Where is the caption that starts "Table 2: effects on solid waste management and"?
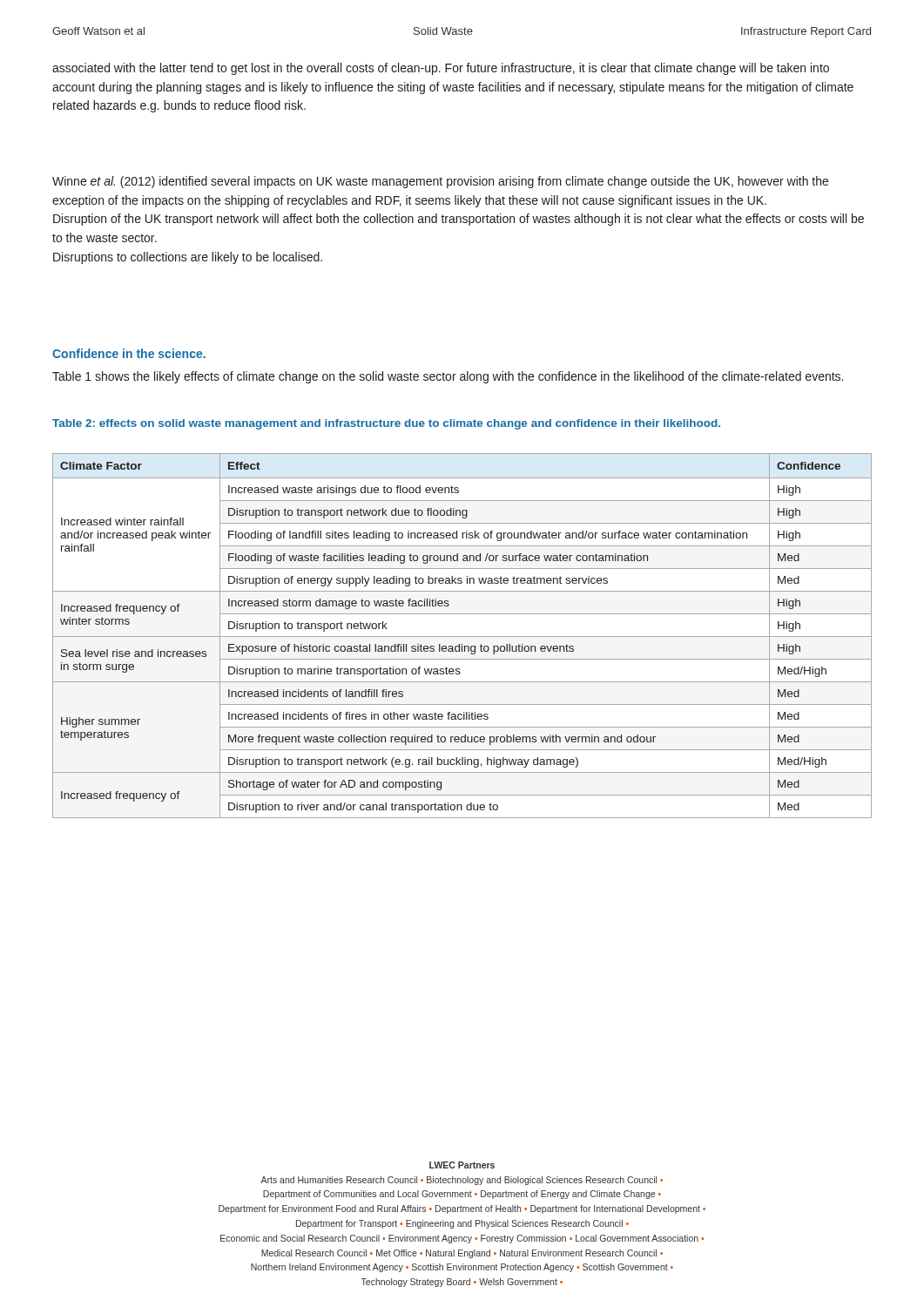924x1307 pixels. tap(387, 423)
